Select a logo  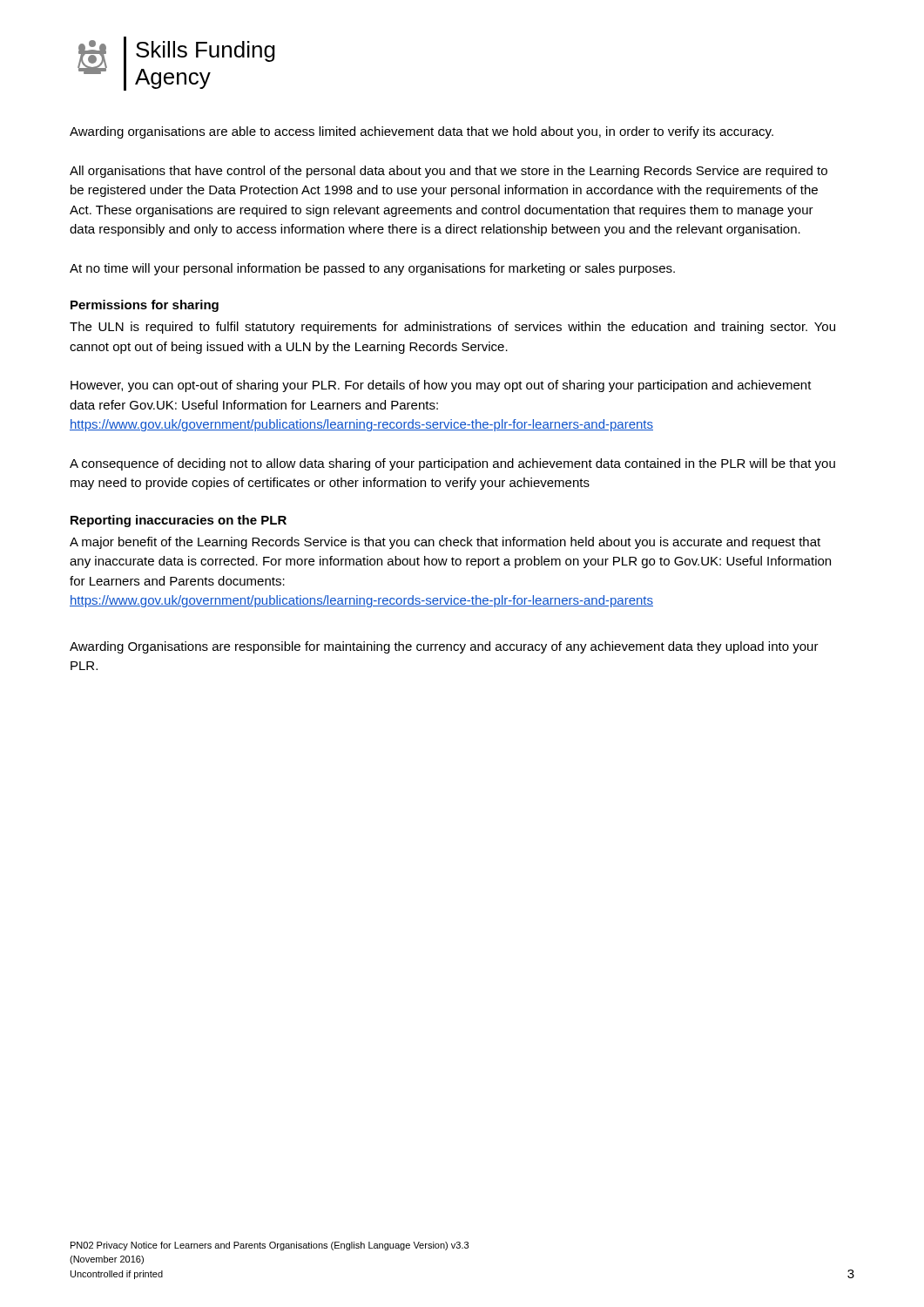click(x=453, y=63)
